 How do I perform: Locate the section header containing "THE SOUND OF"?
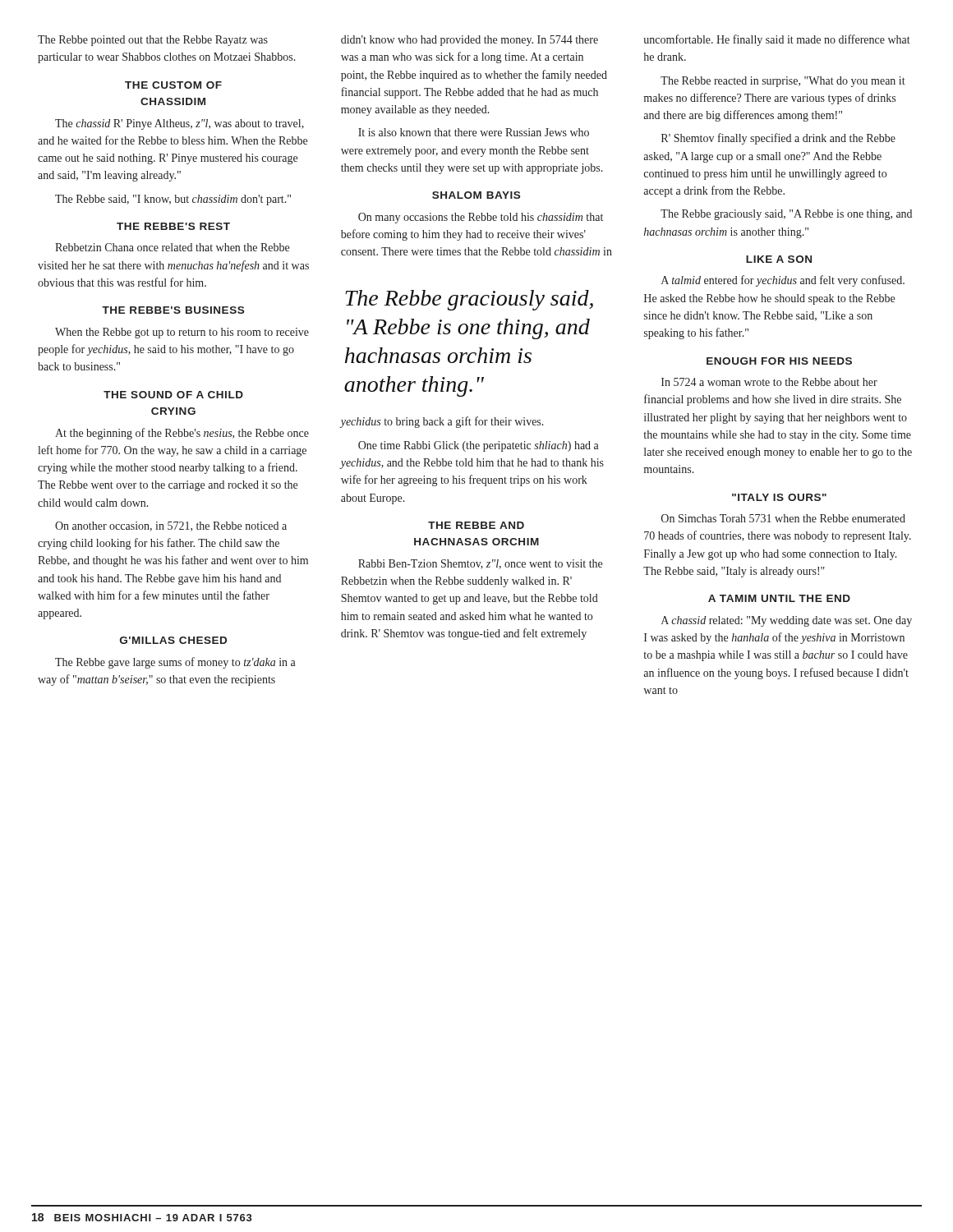(x=174, y=403)
